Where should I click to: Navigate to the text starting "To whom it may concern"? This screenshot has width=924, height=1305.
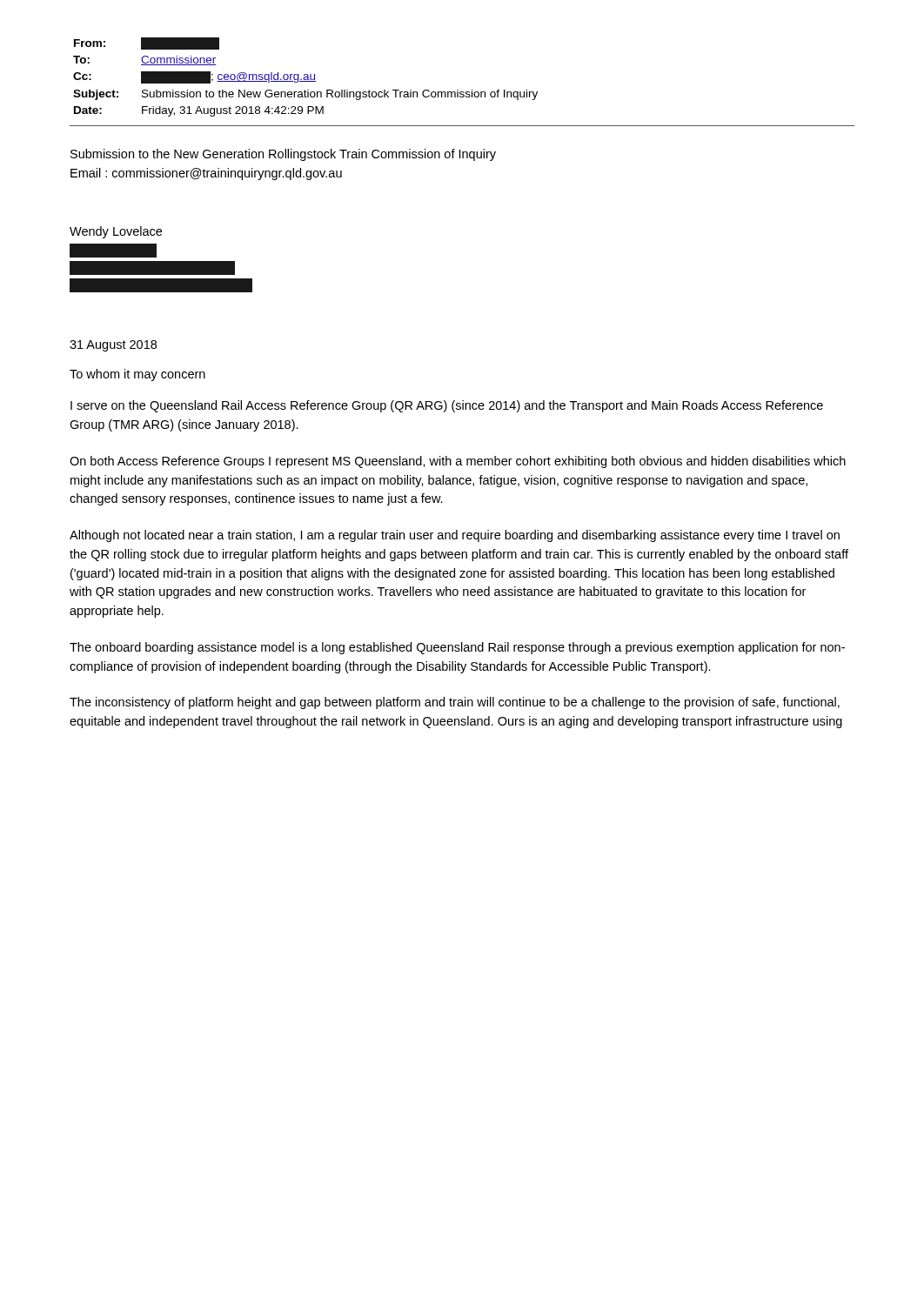click(138, 374)
